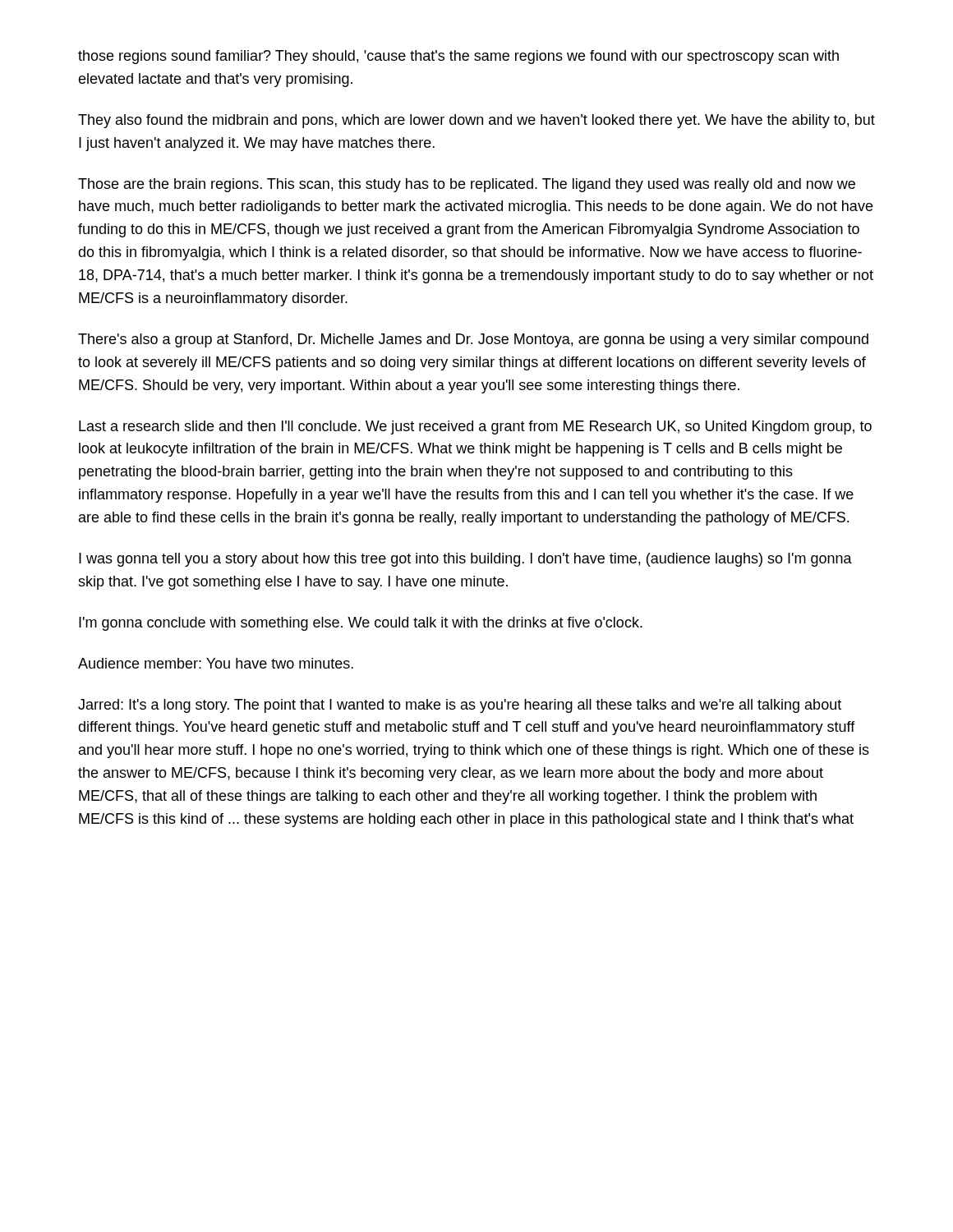The width and height of the screenshot is (953, 1232).
Task: Find the region starting "Last a research"
Action: pyautogui.click(x=475, y=472)
